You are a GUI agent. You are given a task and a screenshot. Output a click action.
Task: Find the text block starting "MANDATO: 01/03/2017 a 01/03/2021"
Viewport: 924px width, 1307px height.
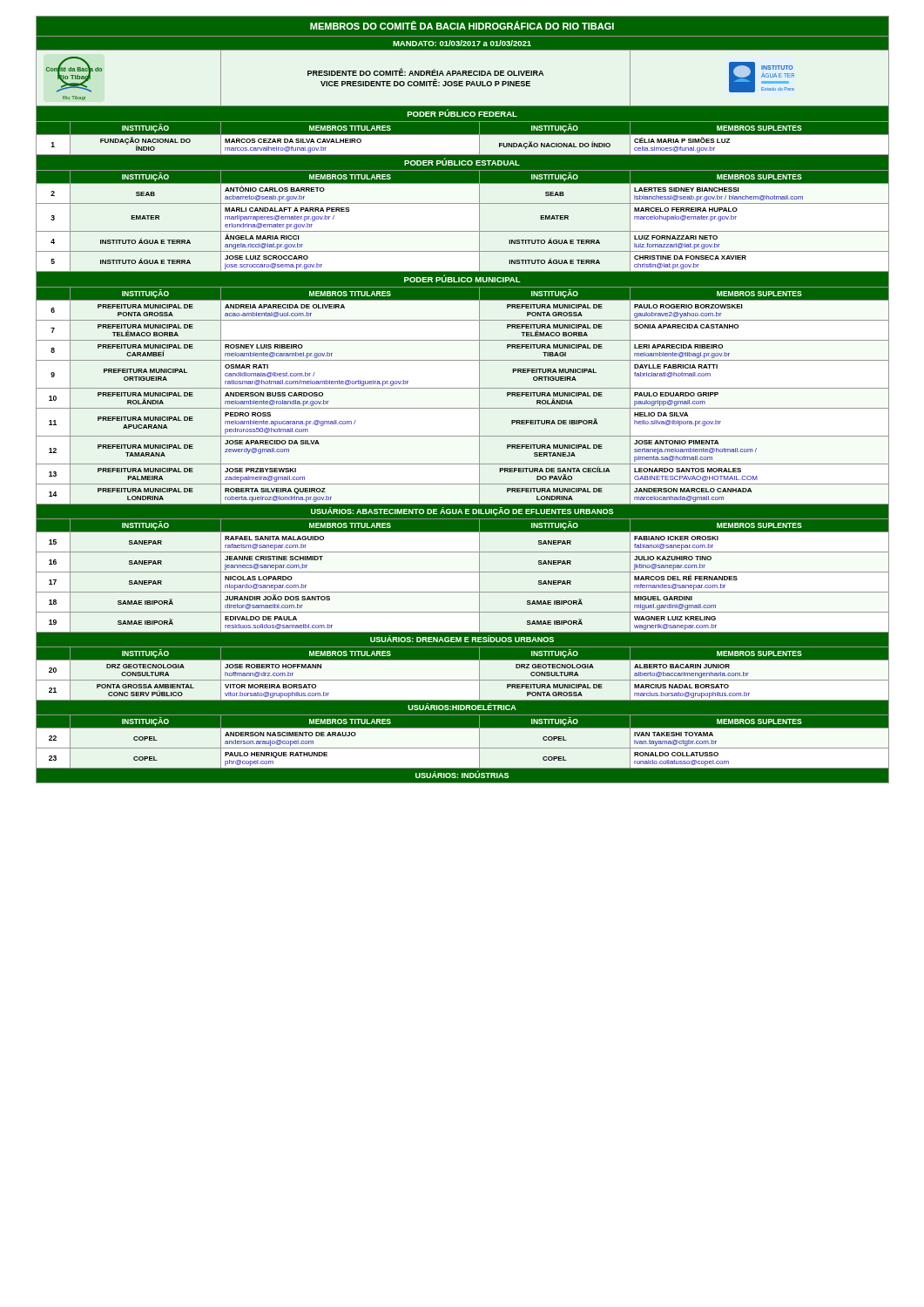[x=462, y=43]
